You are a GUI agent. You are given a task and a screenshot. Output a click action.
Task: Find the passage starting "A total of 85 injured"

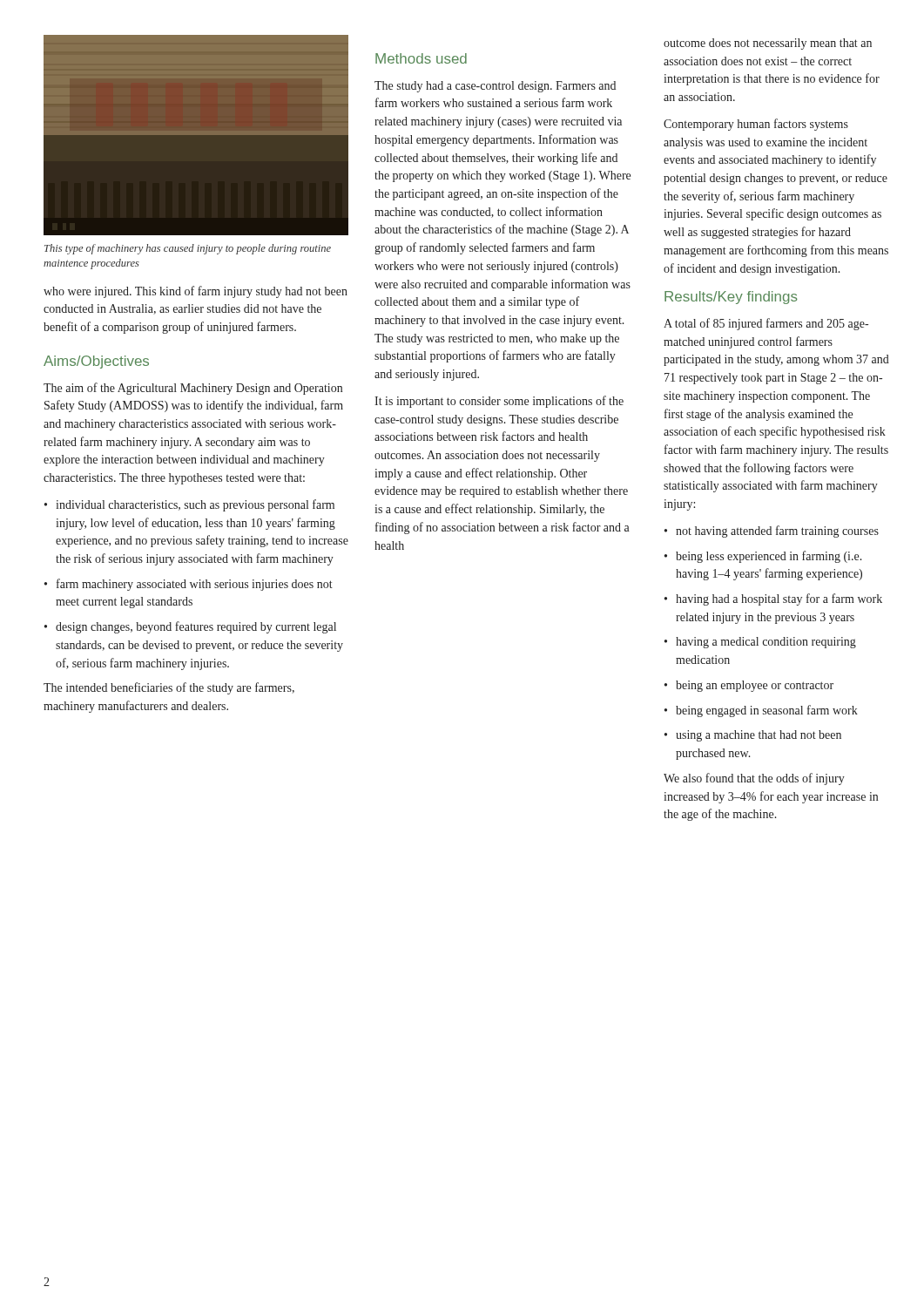click(x=776, y=414)
